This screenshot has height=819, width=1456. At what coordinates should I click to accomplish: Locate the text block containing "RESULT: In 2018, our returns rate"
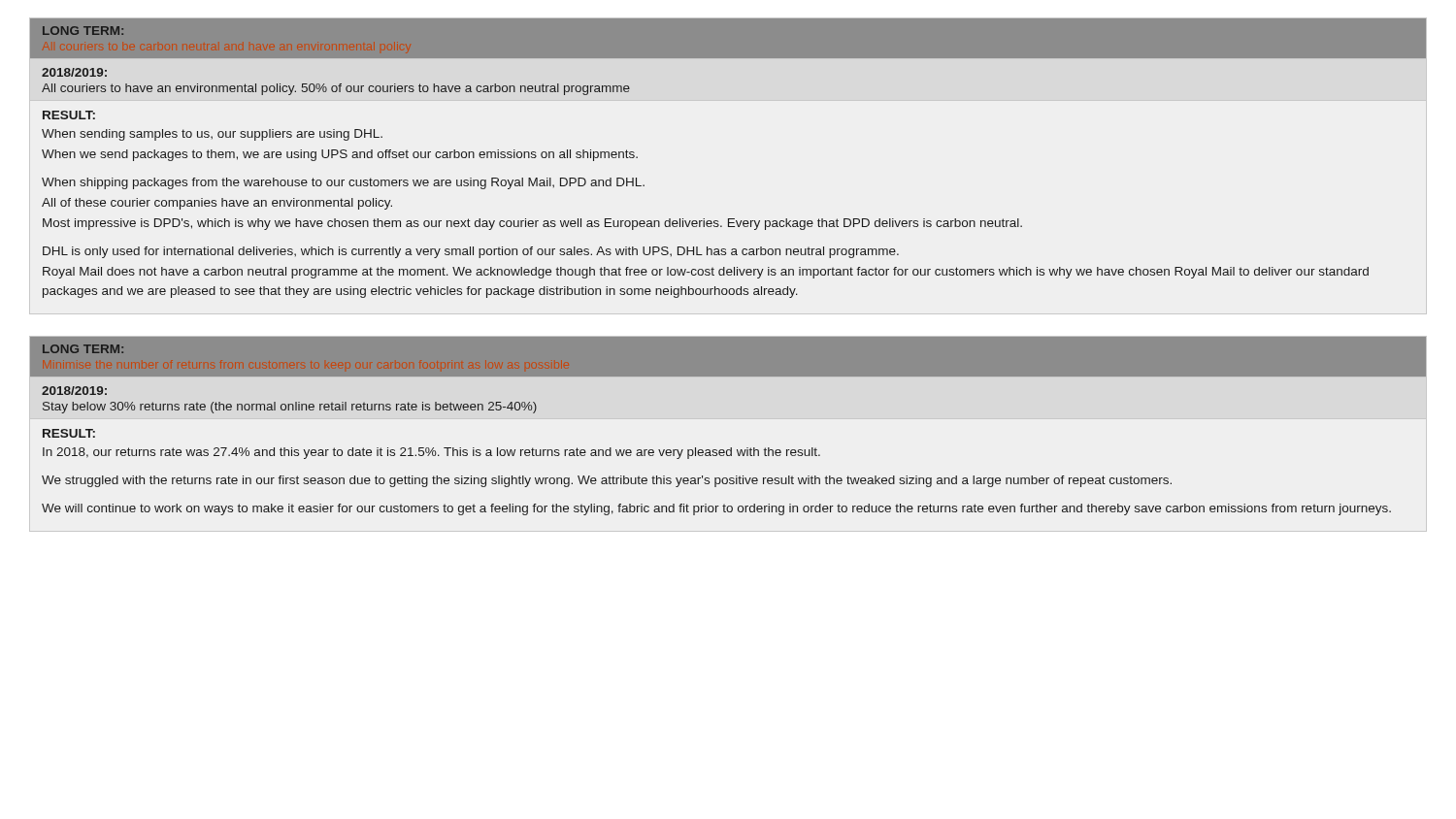[728, 473]
